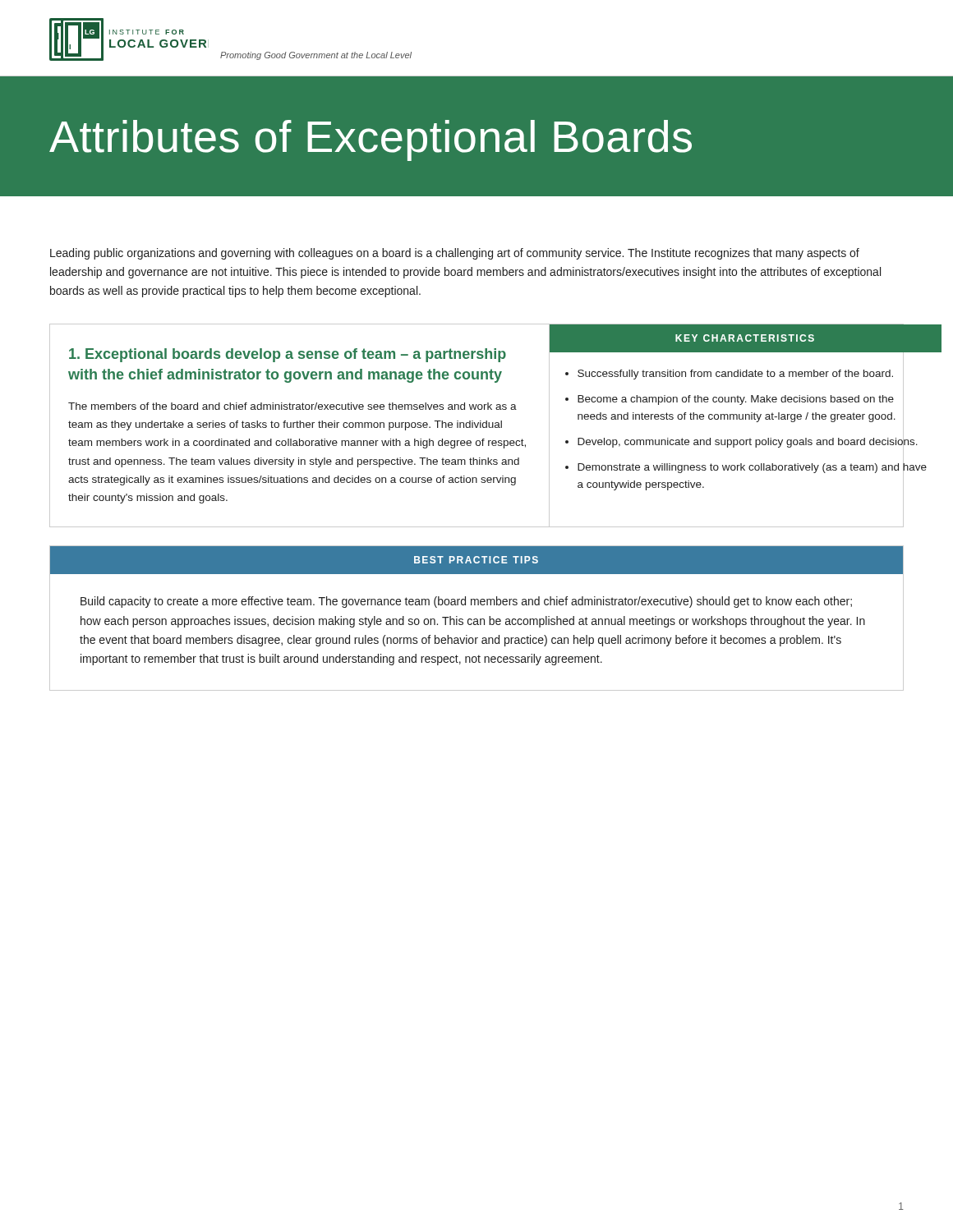Click on the region starting "Develop, communicate and support policy goals"

748,442
